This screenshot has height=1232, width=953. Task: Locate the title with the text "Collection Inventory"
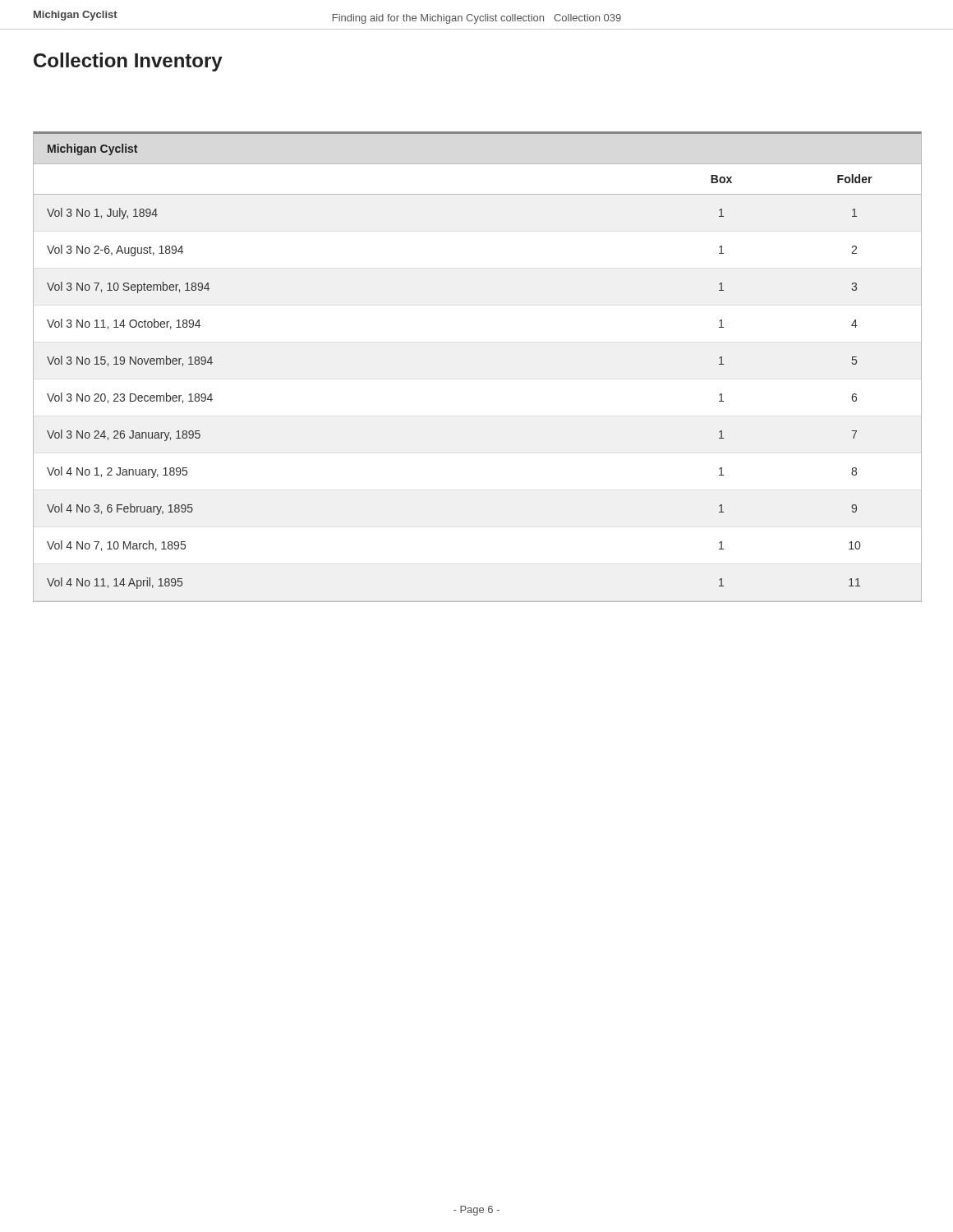(x=128, y=60)
